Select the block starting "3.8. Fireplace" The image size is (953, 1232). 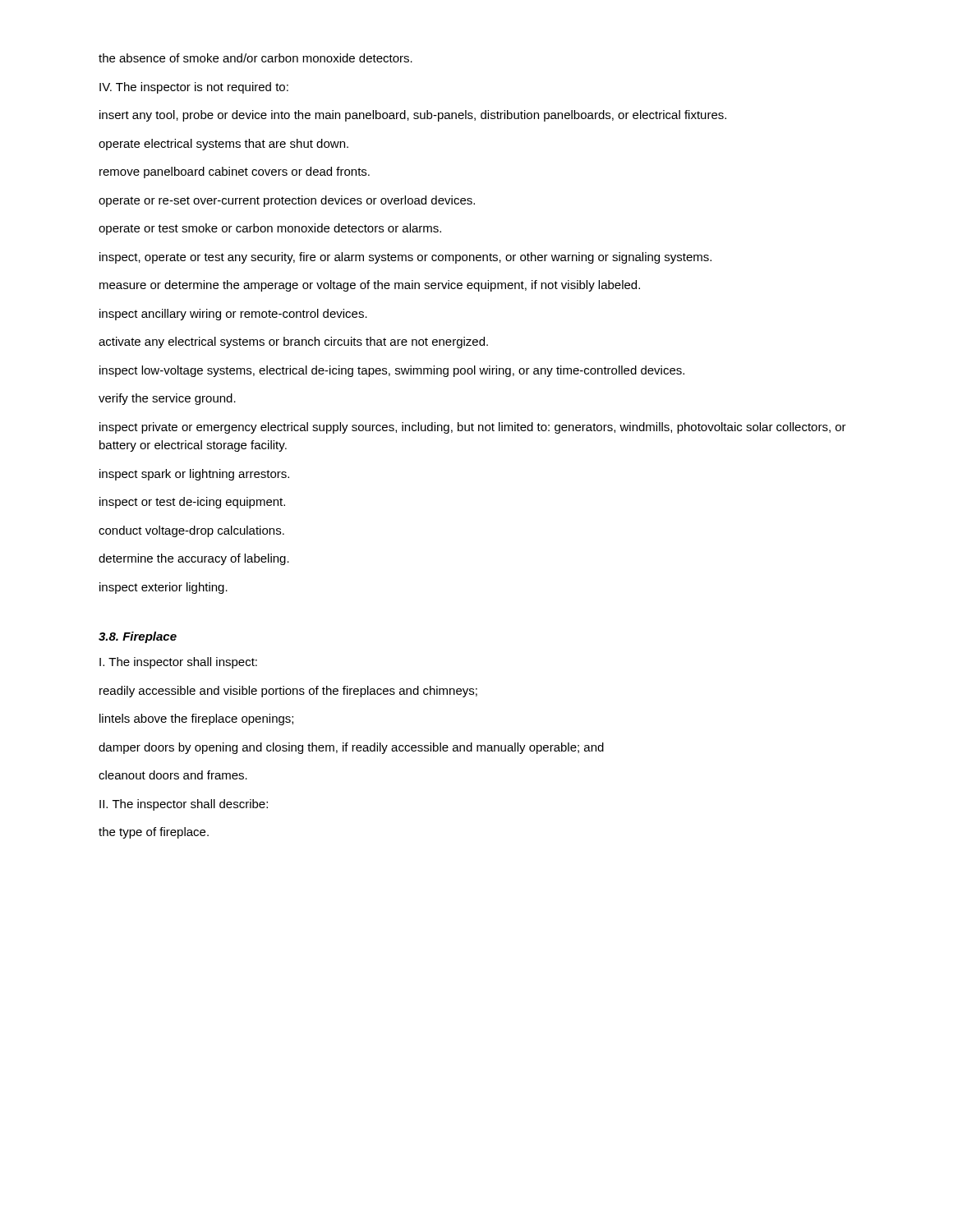click(x=138, y=636)
